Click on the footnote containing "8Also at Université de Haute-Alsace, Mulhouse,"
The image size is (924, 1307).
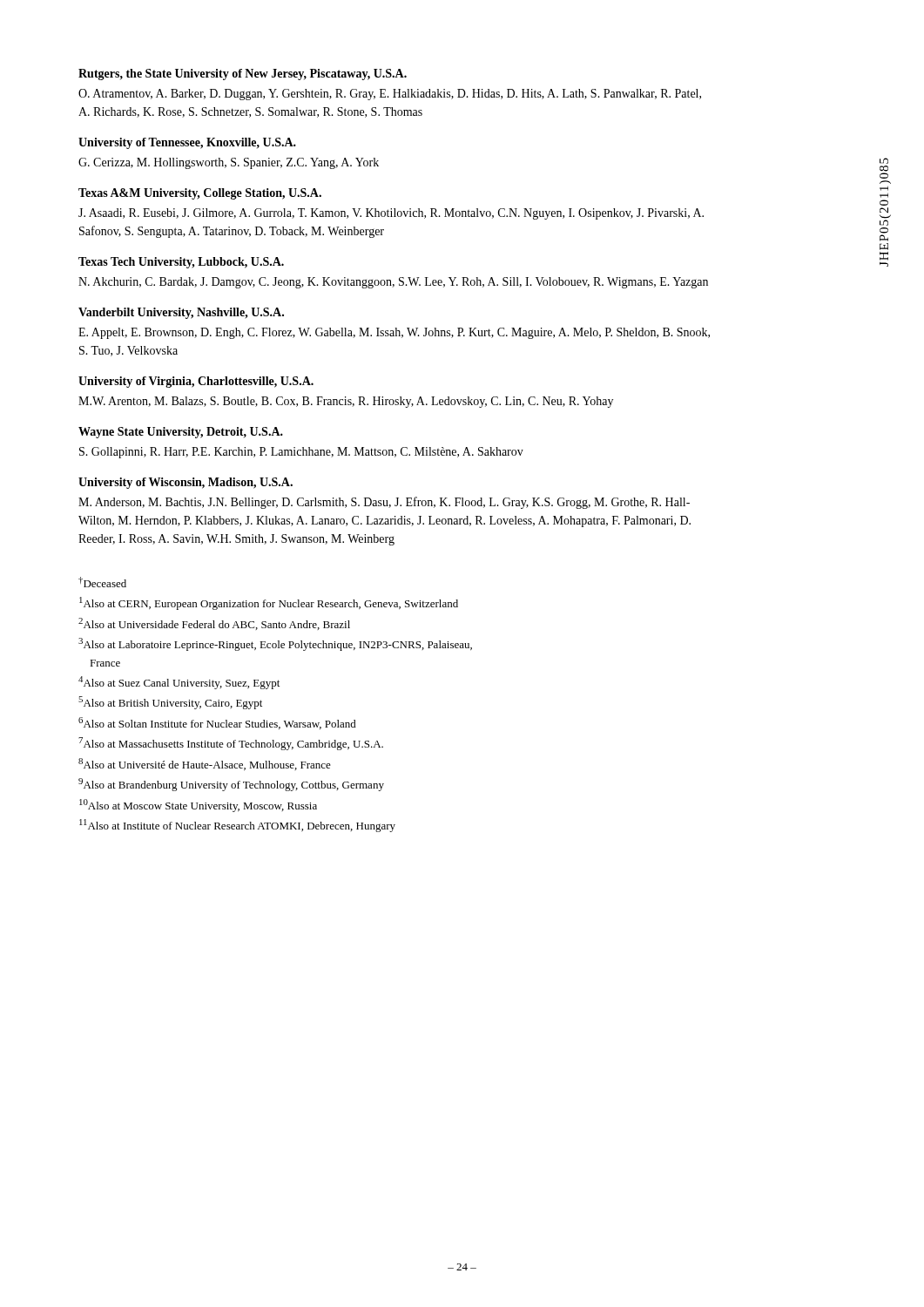(x=205, y=763)
